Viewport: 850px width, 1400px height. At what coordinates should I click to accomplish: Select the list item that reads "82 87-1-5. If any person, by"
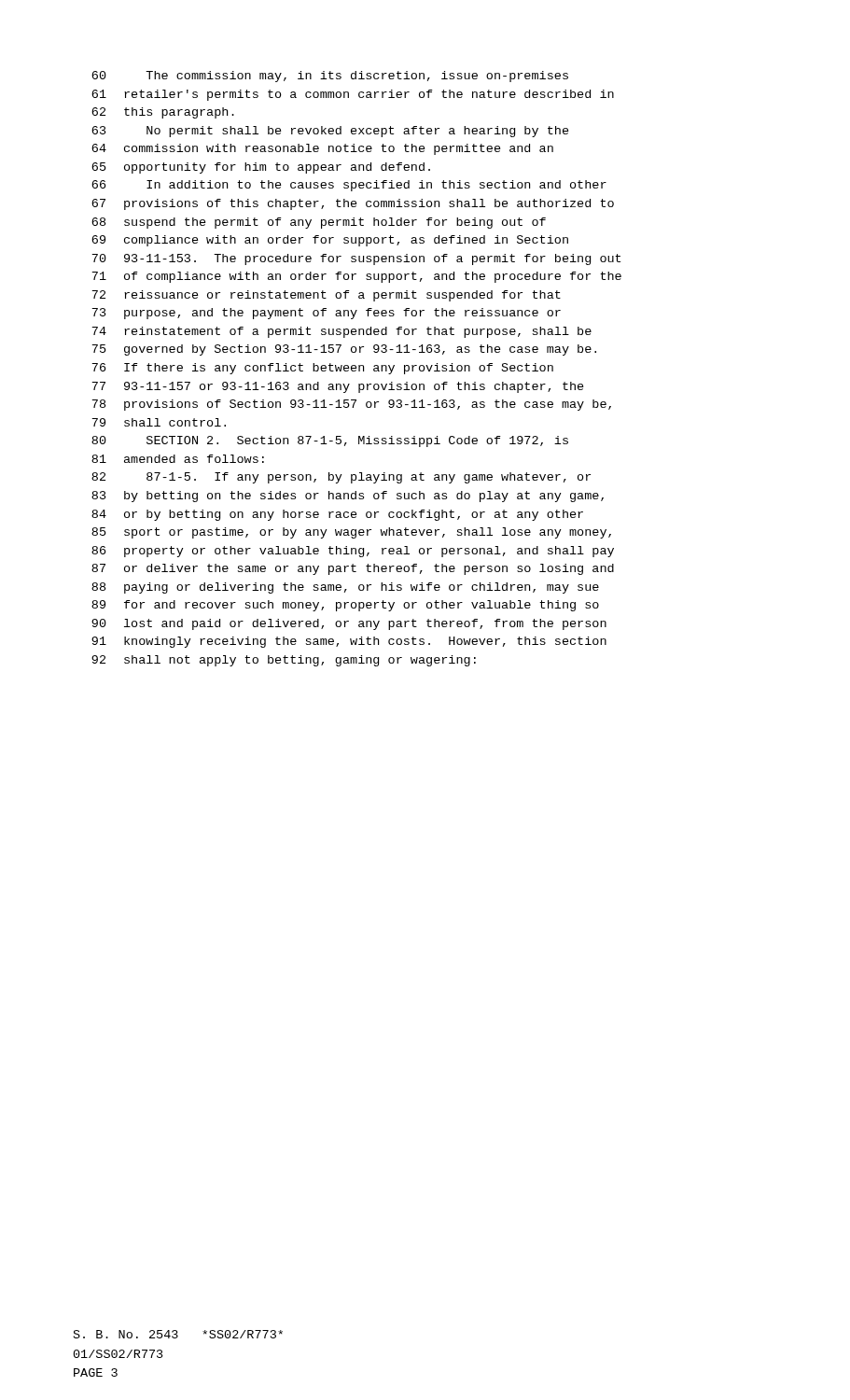coord(433,478)
